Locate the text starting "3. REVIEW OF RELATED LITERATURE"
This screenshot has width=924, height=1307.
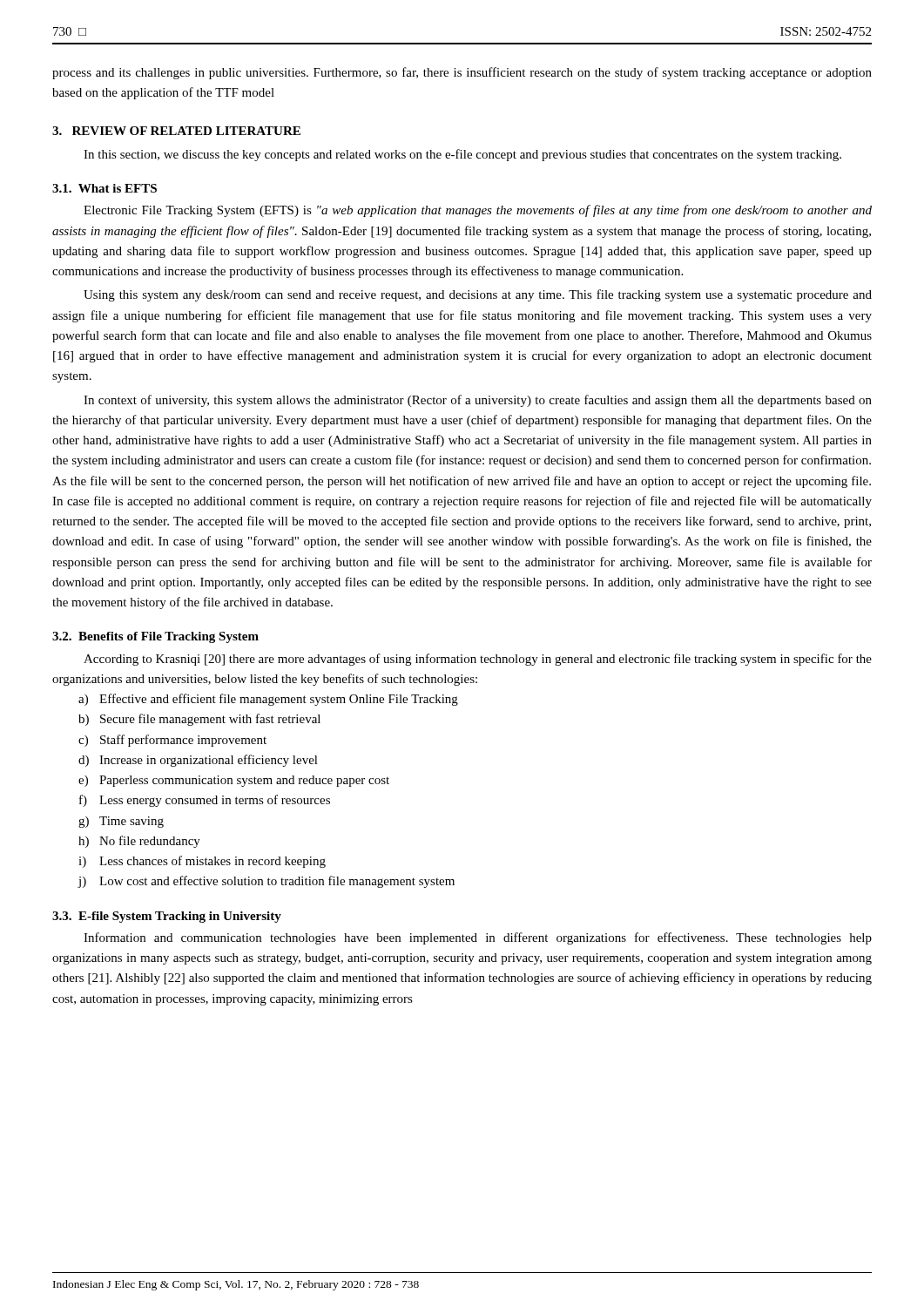(177, 130)
